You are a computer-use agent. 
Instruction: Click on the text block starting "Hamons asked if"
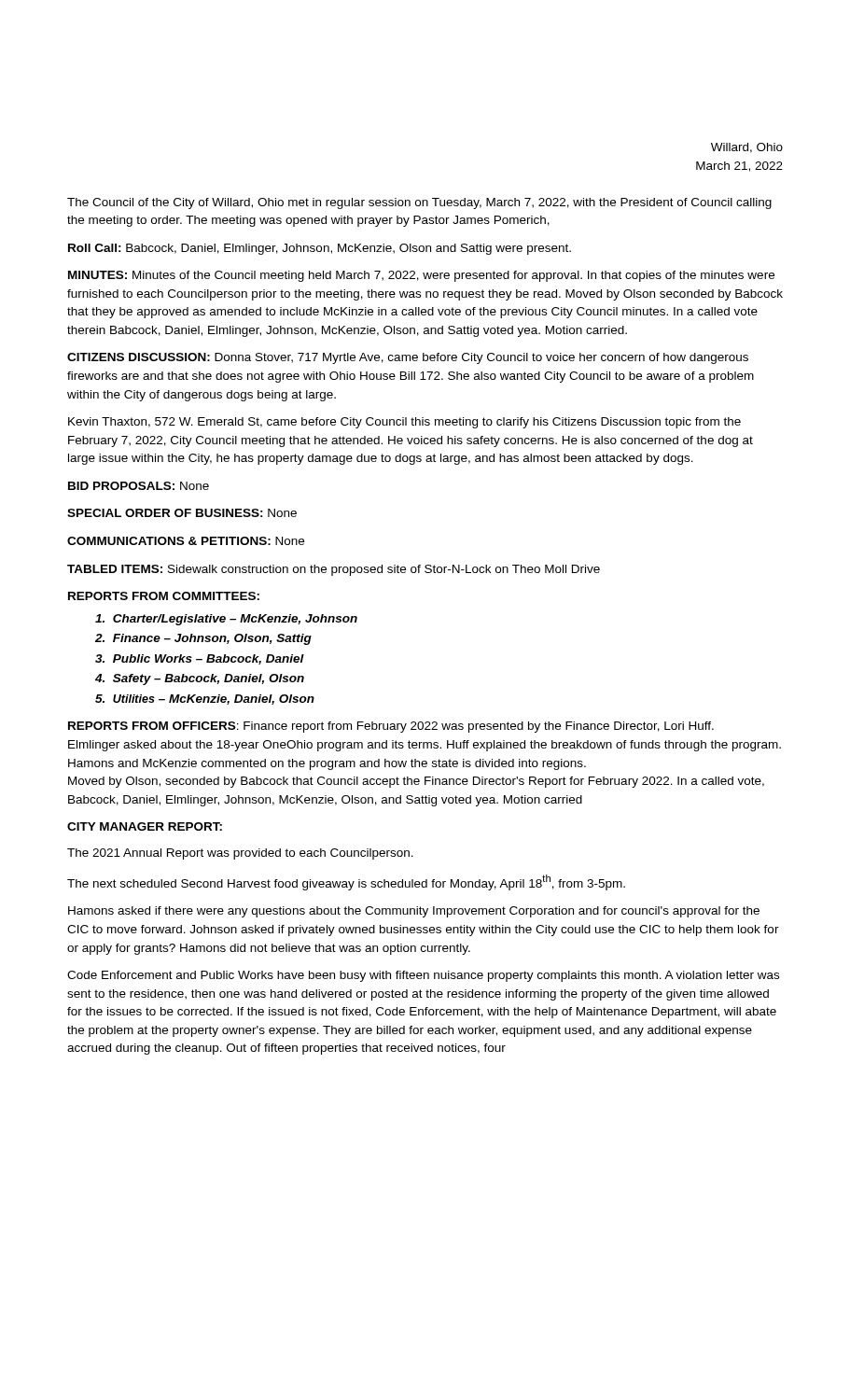point(423,929)
